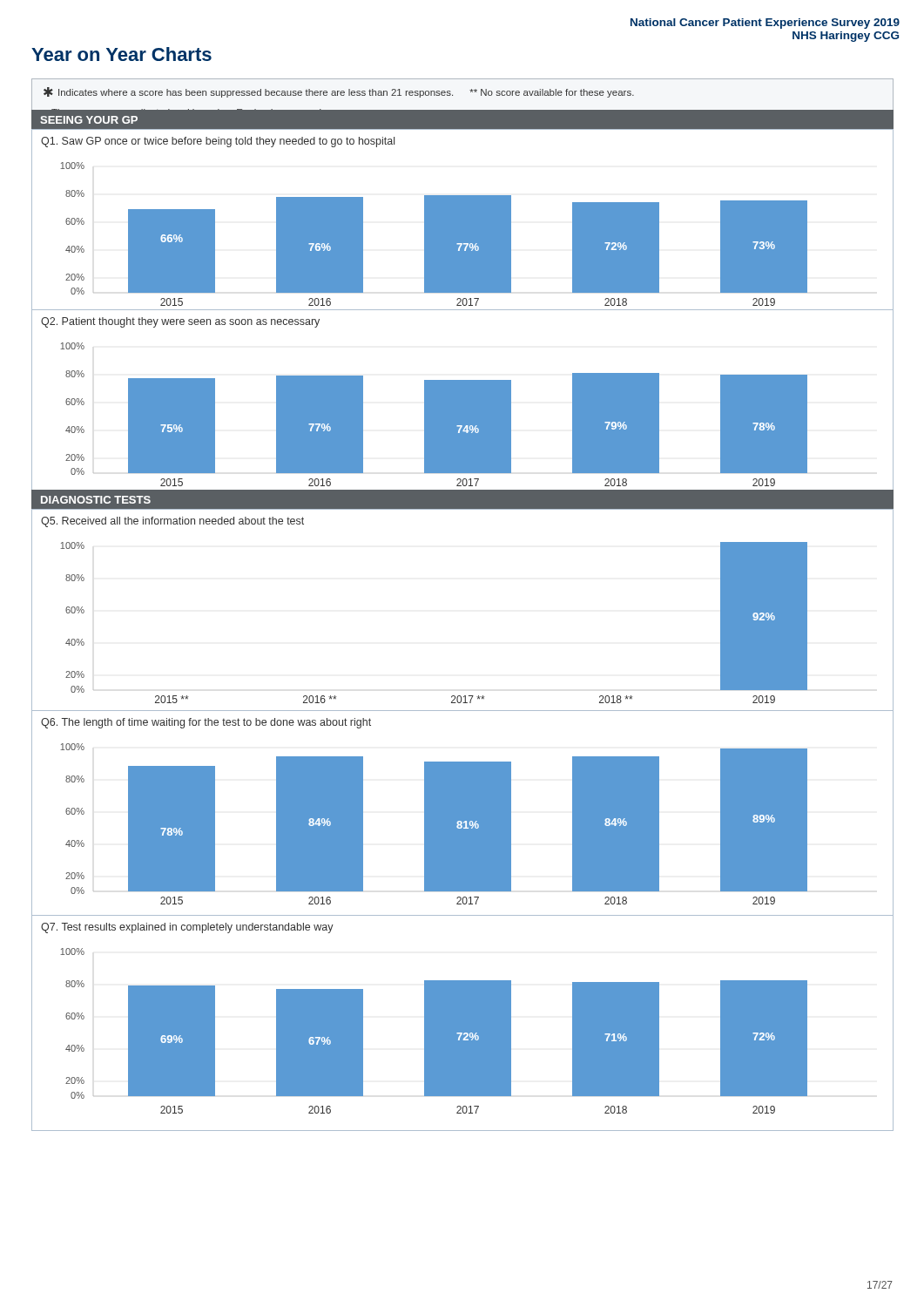Click the passage that begins "✱ Indicates where a score has been suppressed"
The height and width of the screenshot is (1307, 924).
click(x=339, y=101)
